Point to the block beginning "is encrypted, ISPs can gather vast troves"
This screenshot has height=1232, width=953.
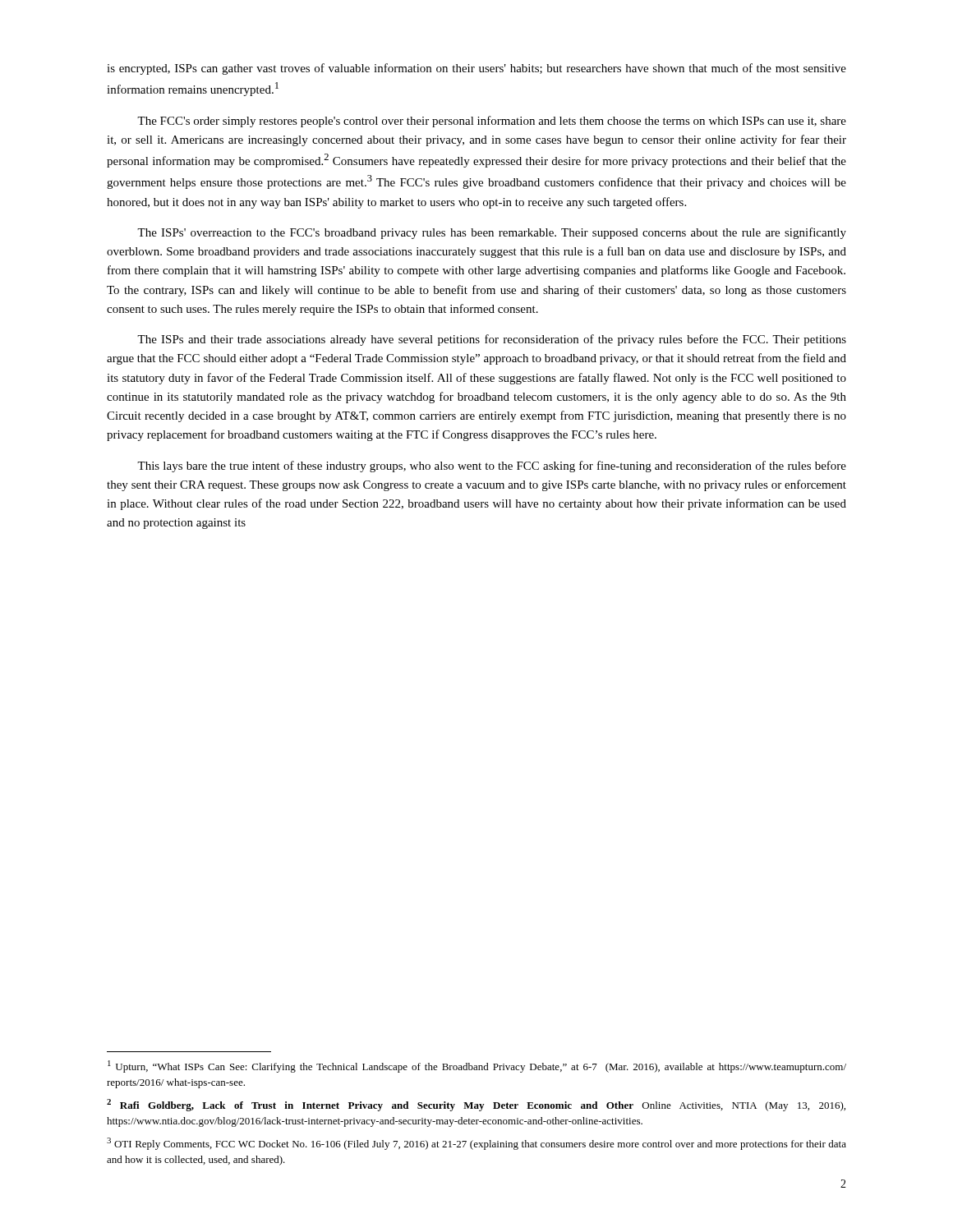tap(476, 296)
